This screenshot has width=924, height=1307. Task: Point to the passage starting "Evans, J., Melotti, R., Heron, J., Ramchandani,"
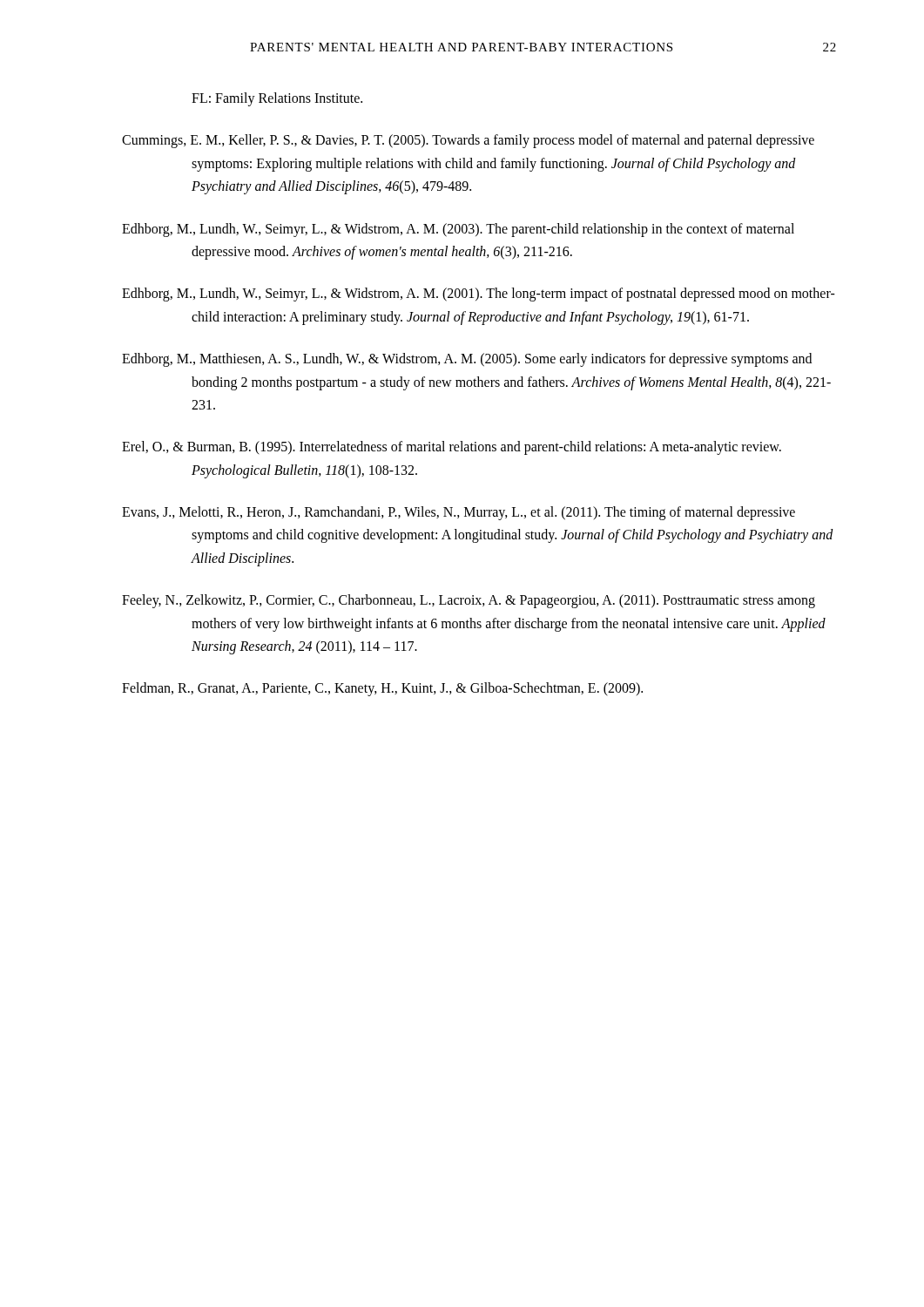[479, 536]
